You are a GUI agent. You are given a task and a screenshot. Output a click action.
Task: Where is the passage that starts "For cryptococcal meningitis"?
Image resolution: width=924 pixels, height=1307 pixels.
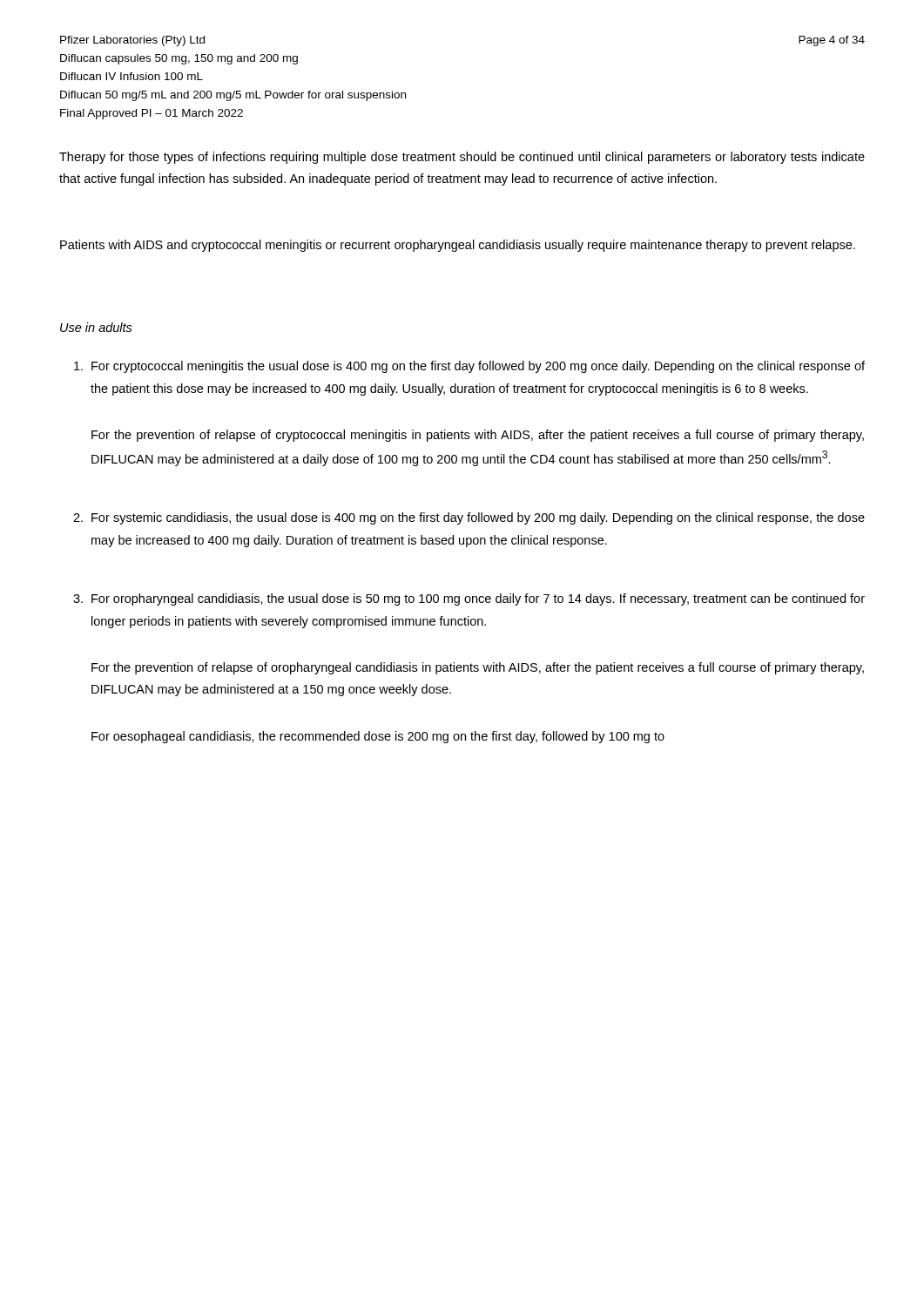coord(462,378)
